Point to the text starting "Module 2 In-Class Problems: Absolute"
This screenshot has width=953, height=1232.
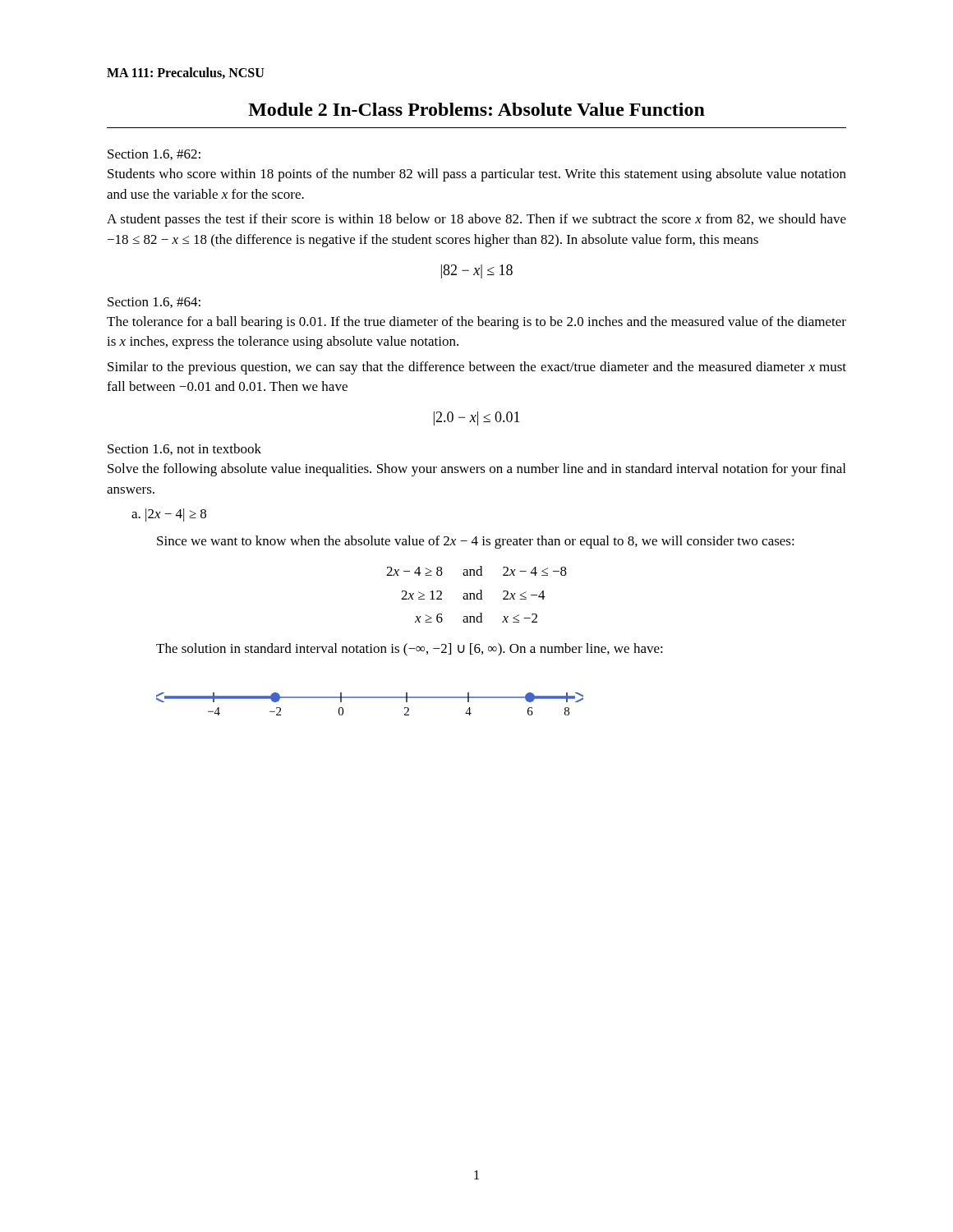pyautogui.click(x=476, y=109)
